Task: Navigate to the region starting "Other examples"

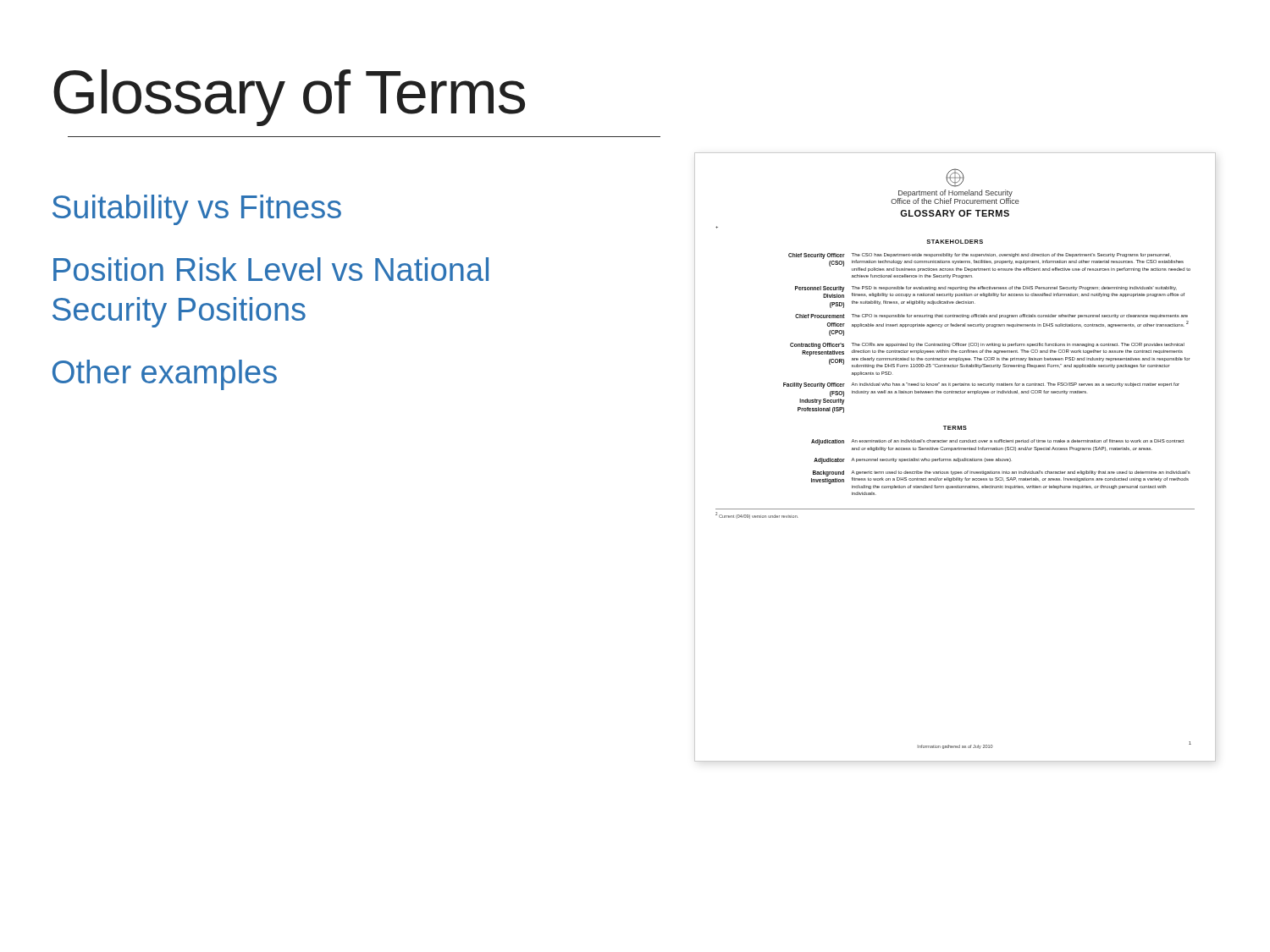Action: pyautogui.click(x=164, y=372)
